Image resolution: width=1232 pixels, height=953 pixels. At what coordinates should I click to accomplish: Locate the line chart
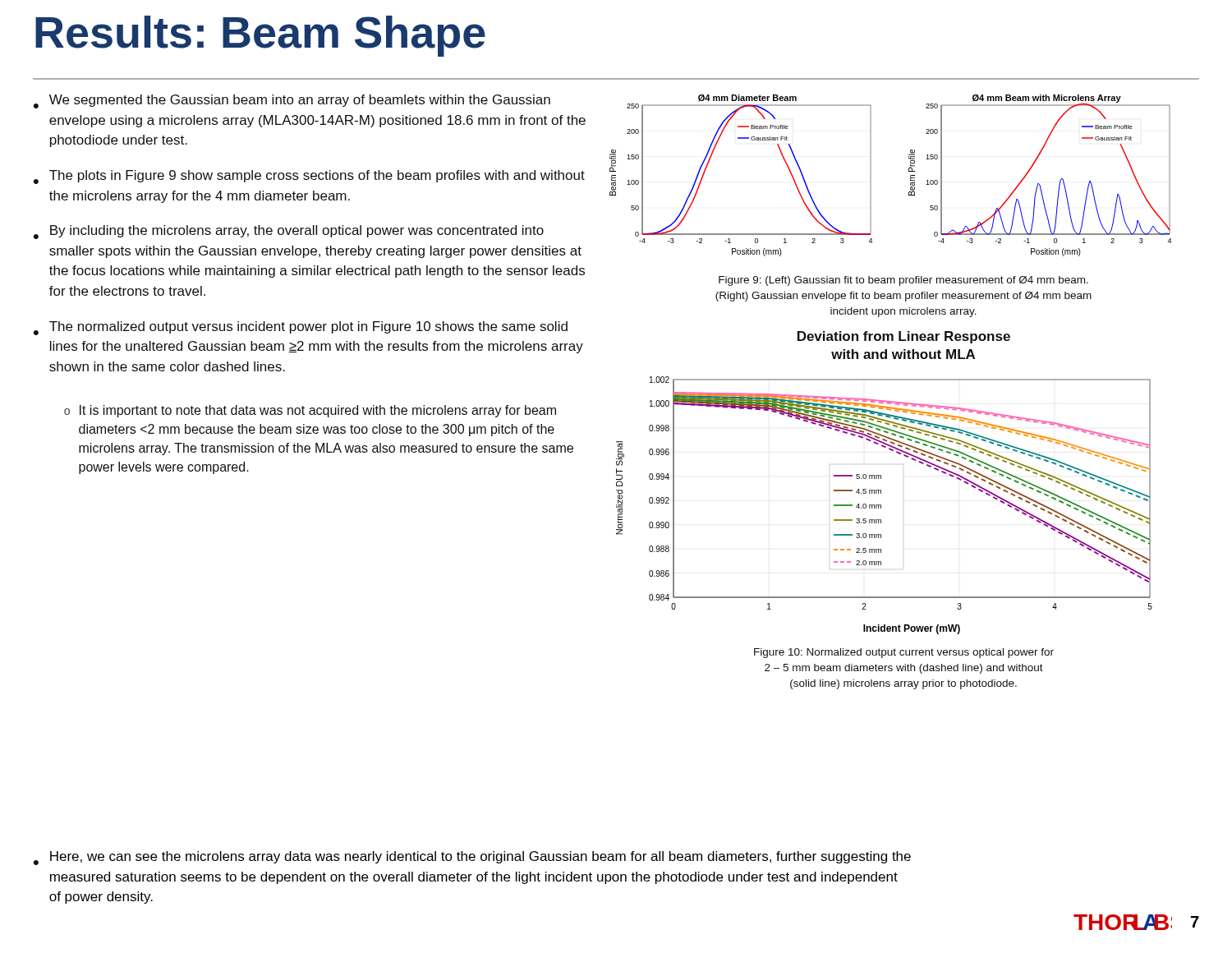(x=903, y=504)
